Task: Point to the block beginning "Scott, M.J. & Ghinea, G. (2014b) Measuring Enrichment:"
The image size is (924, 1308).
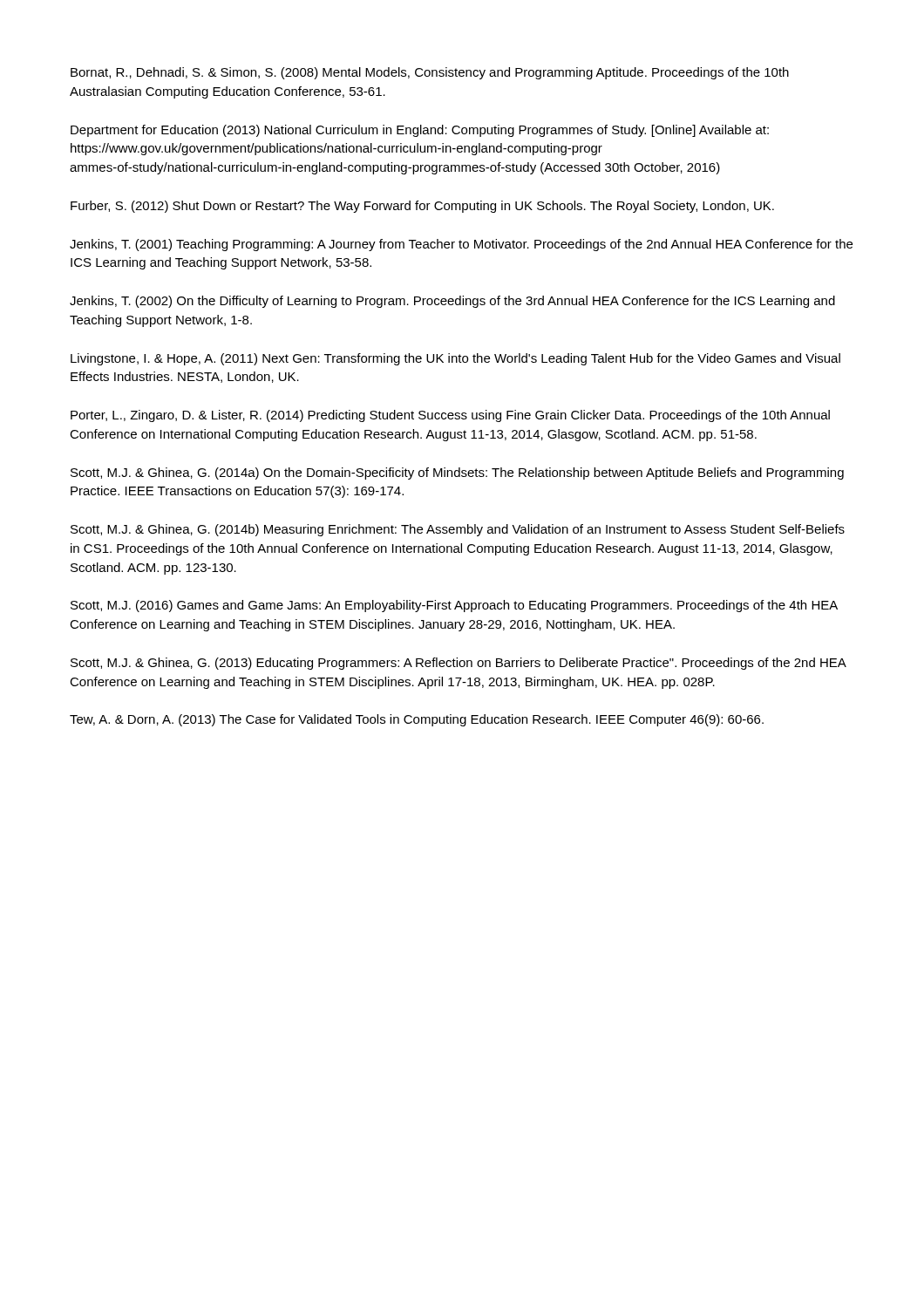Action: [x=457, y=548]
